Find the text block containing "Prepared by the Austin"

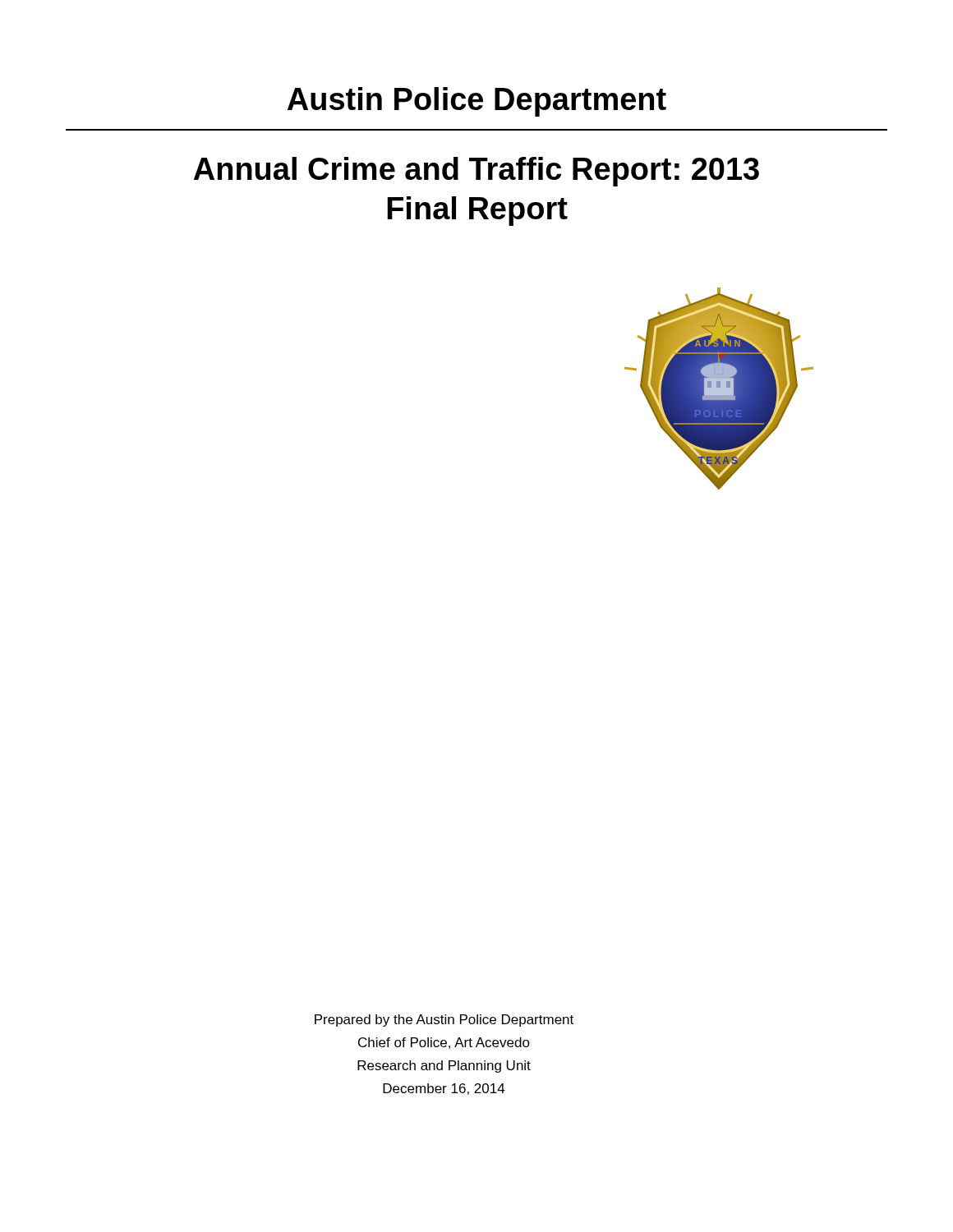(444, 1054)
